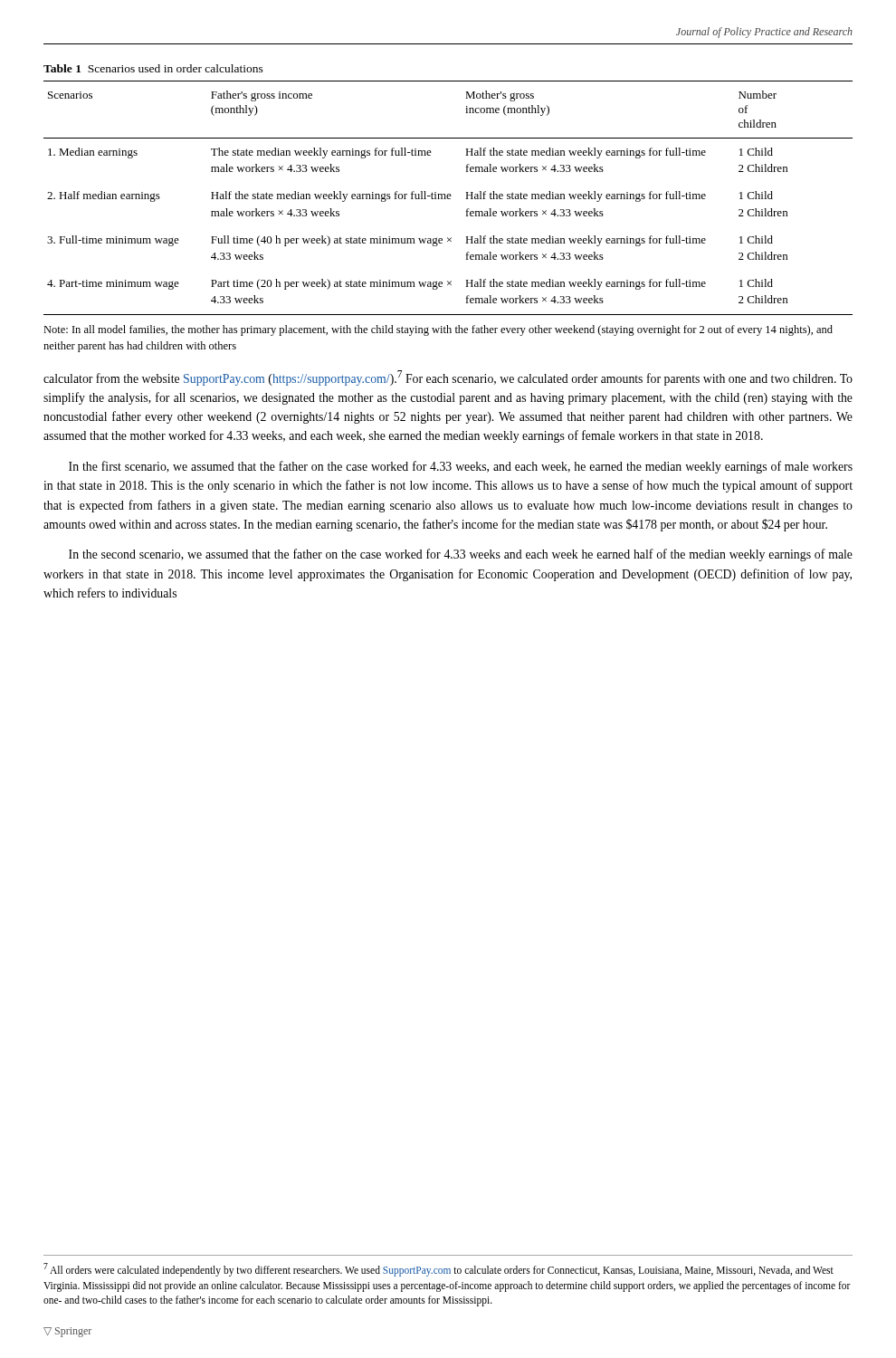Locate the block of text that opens with "Note: In all model families, the mother"
Image resolution: width=896 pixels, height=1358 pixels.
point(438,337)
